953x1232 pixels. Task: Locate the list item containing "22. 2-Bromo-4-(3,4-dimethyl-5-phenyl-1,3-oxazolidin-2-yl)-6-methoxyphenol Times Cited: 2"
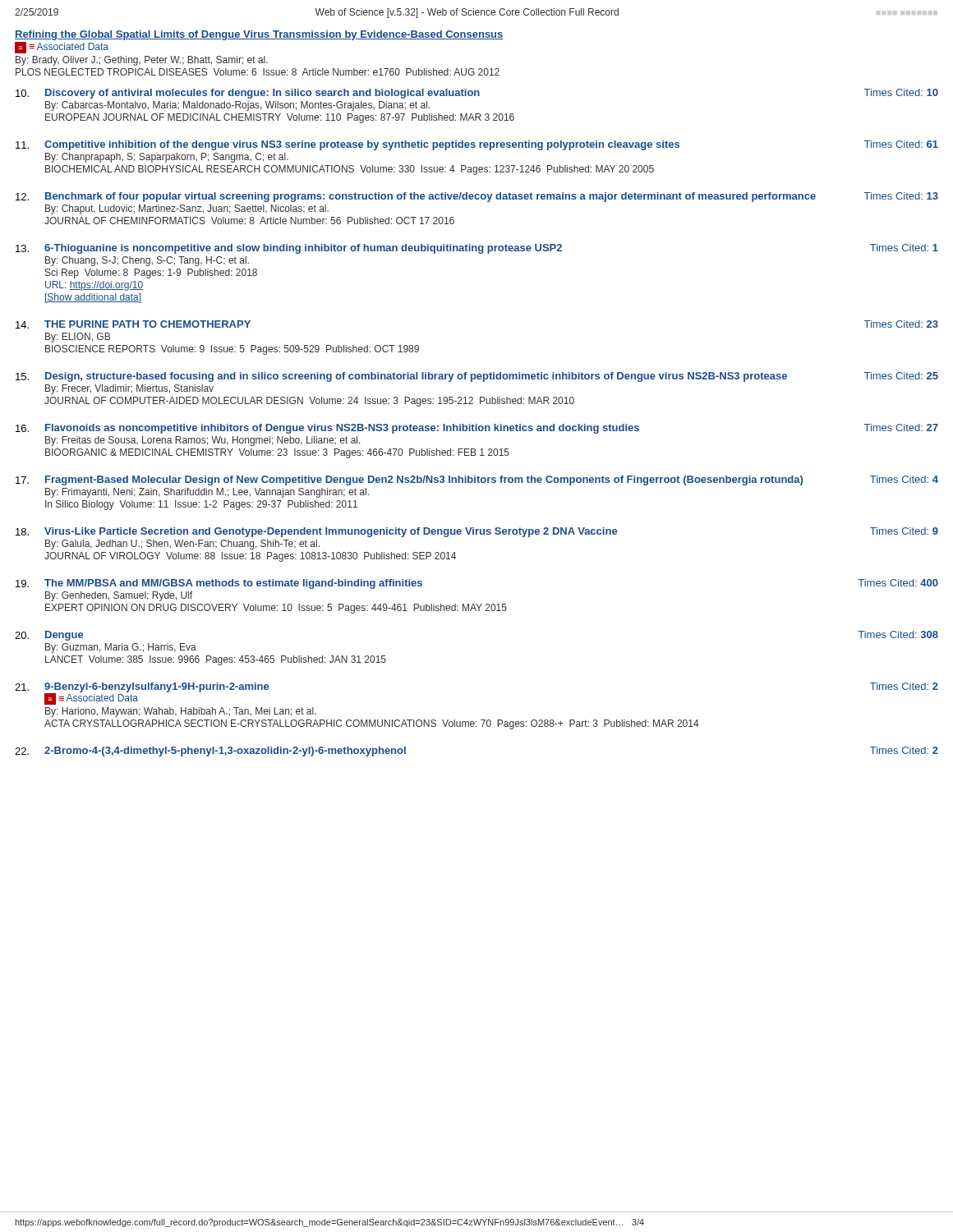coord(222,751)
